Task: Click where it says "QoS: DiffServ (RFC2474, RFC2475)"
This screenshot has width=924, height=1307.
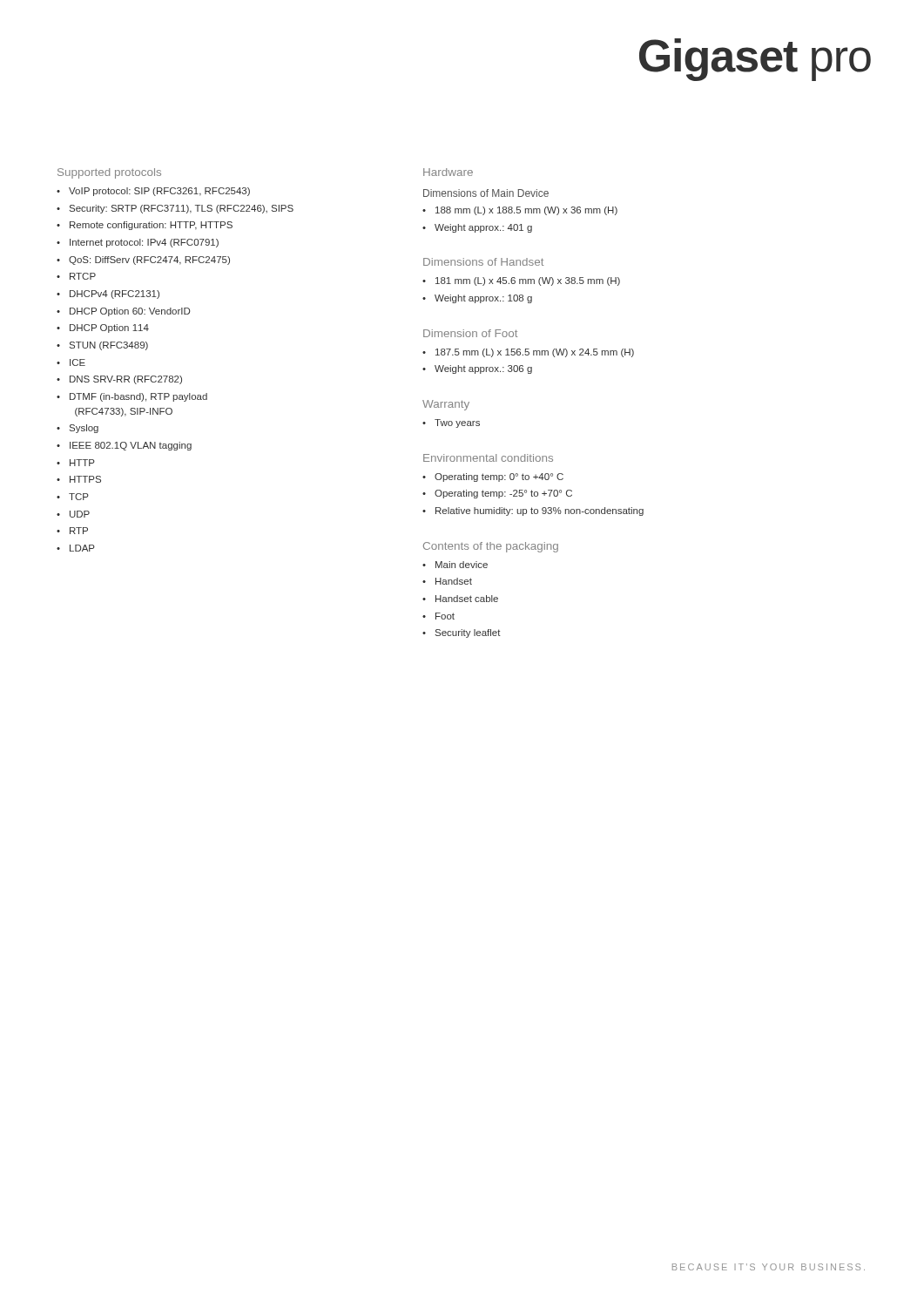Action: pos(150,259)
